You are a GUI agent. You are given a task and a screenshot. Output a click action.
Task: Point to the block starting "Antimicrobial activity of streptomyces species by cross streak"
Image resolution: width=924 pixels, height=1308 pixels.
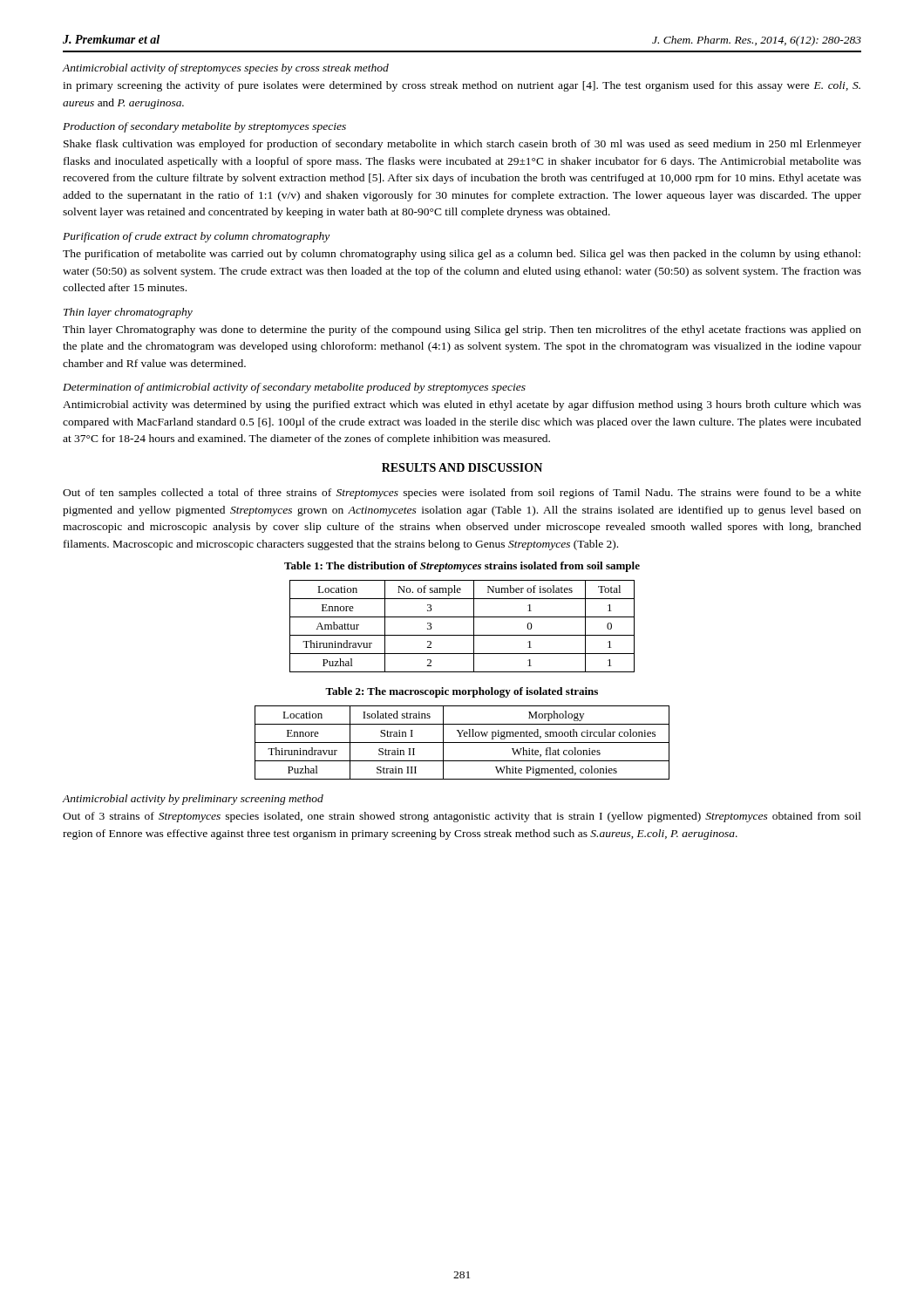point(226,68)
